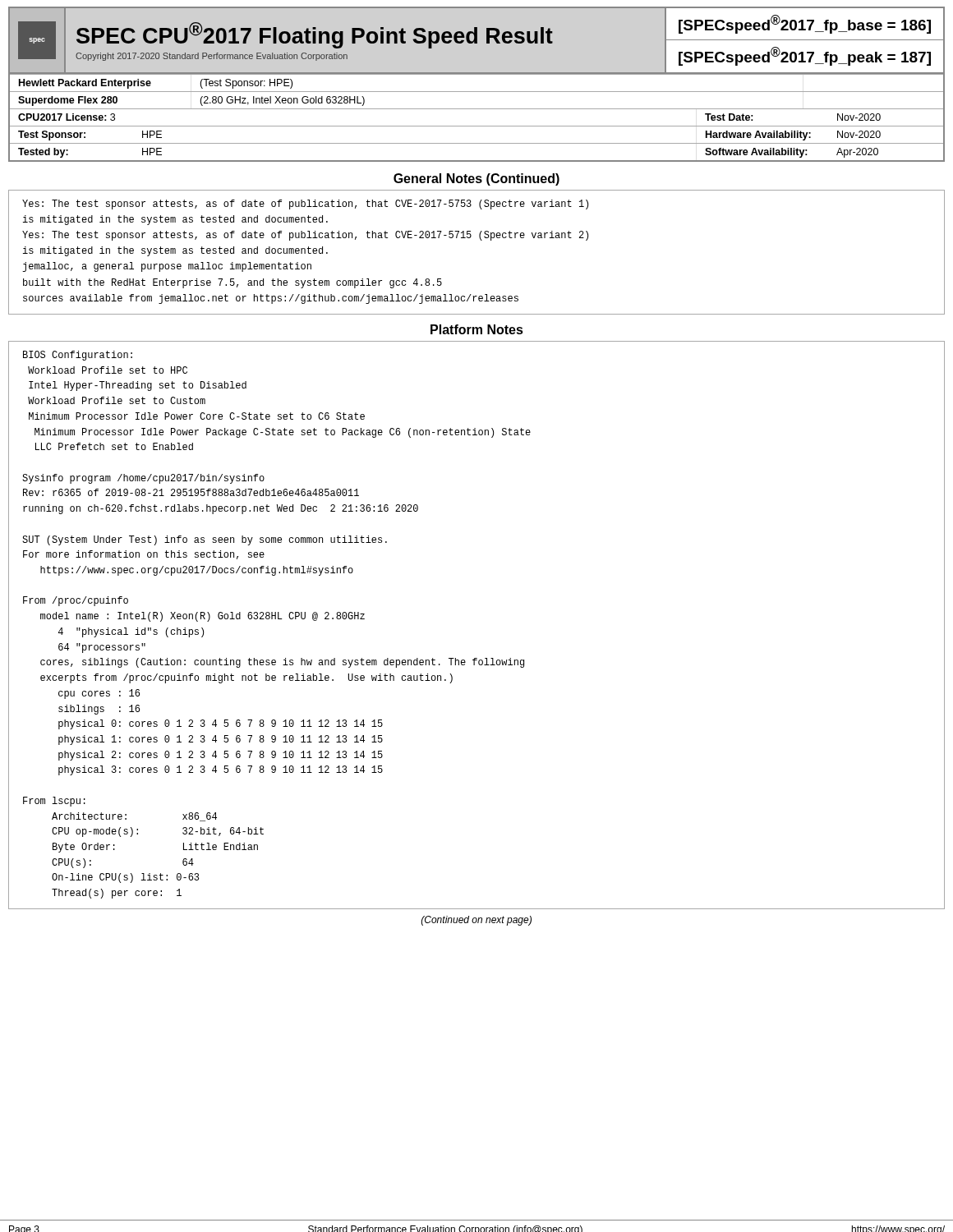Image resolution: width=953 pixels, height=1232 pixels.
Task: Locate the text with the text "(Continued on next page)"
Action: click(x=476, y=920)
